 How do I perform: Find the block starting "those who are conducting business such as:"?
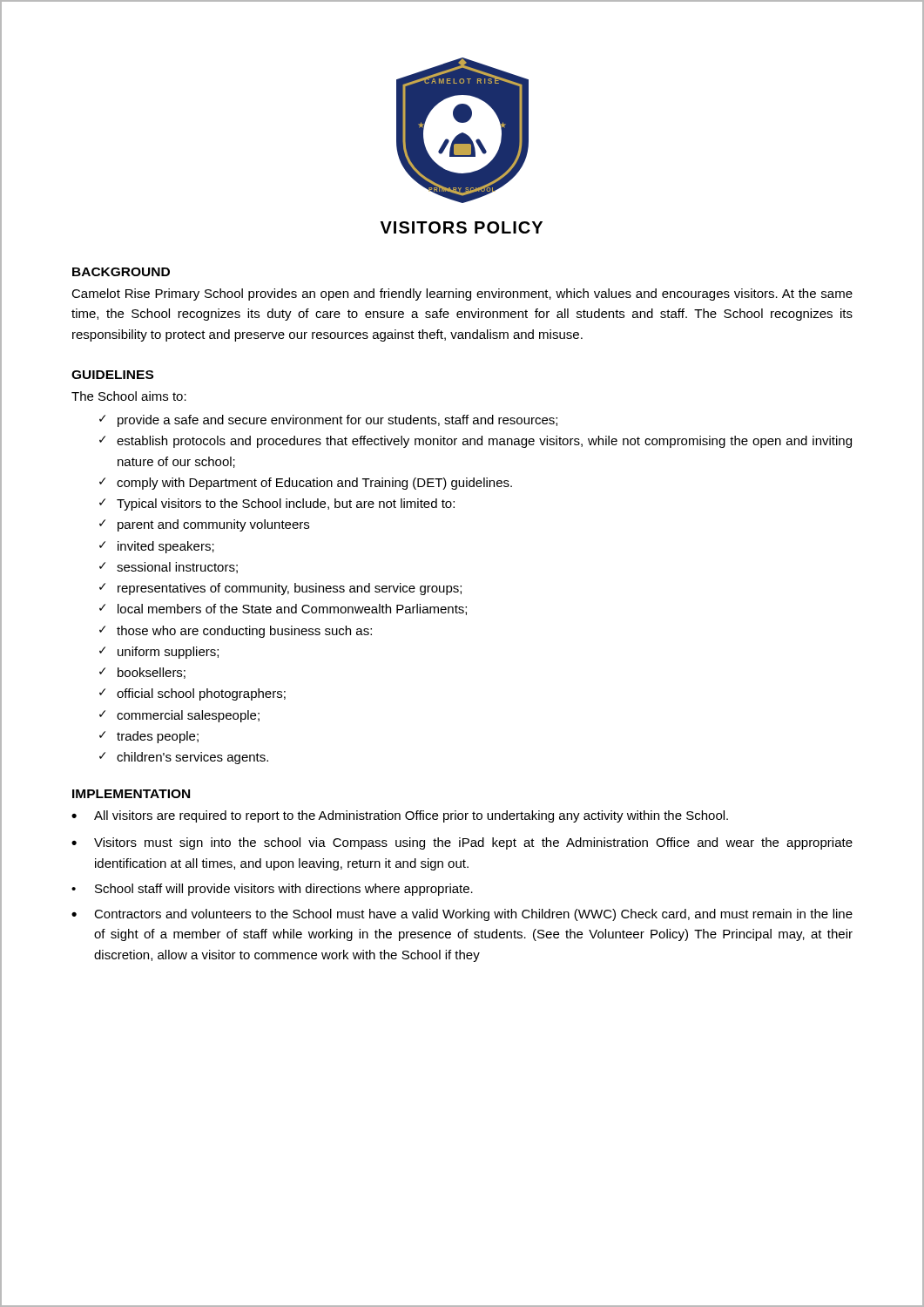point(245,630)
